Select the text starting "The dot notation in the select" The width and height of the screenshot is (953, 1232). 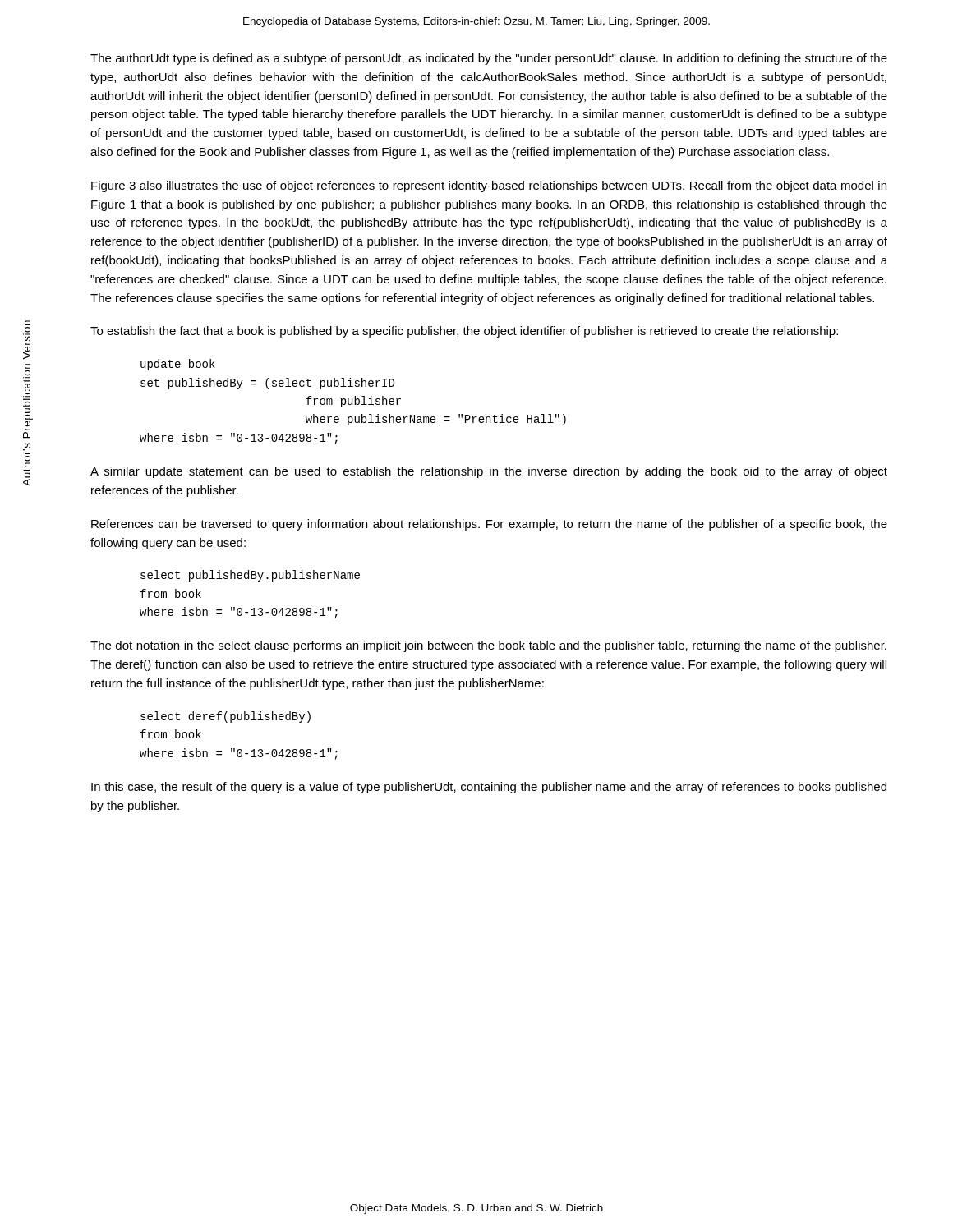[489, 664]
